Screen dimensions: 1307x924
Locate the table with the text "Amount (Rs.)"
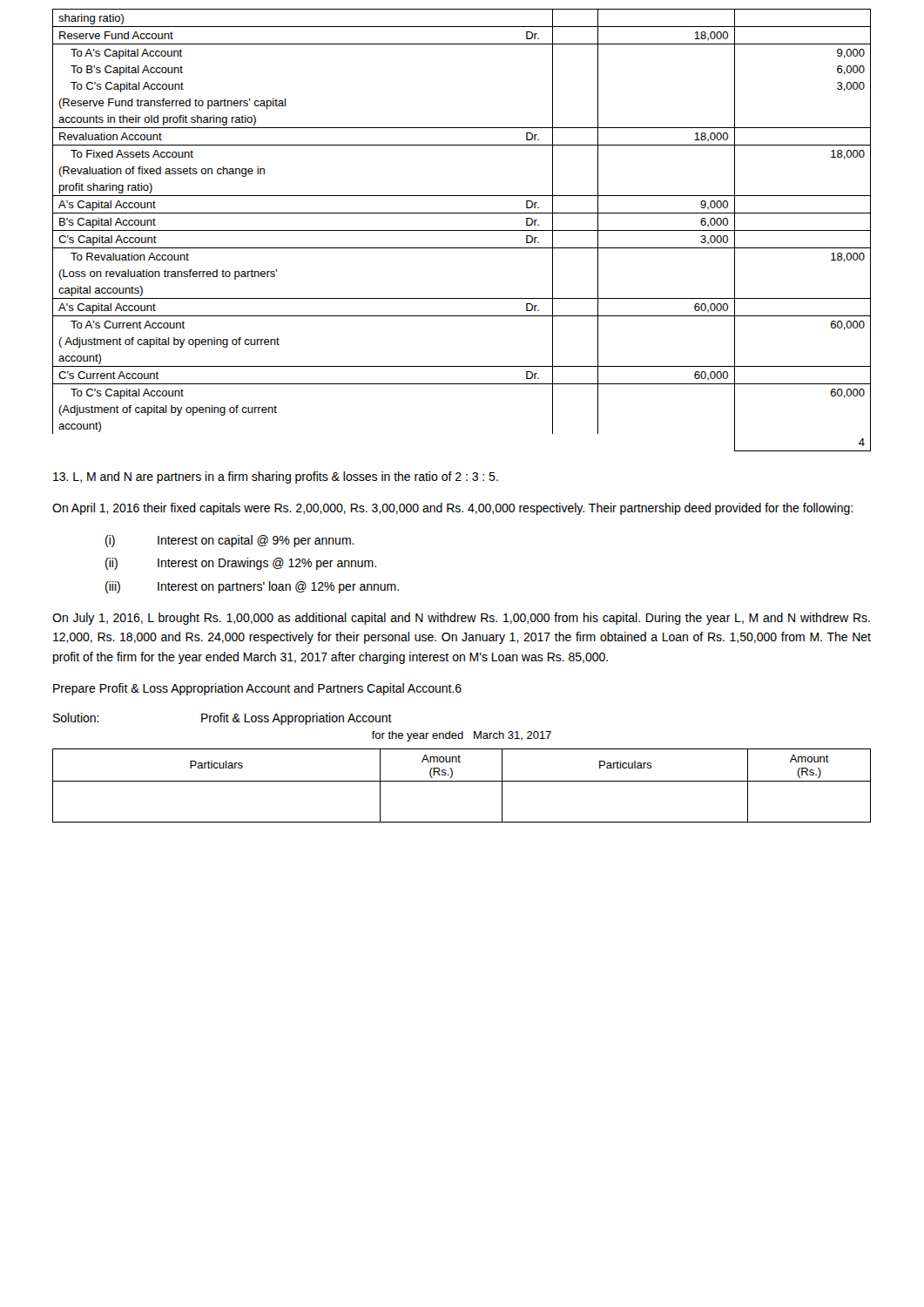pos(462,785)
